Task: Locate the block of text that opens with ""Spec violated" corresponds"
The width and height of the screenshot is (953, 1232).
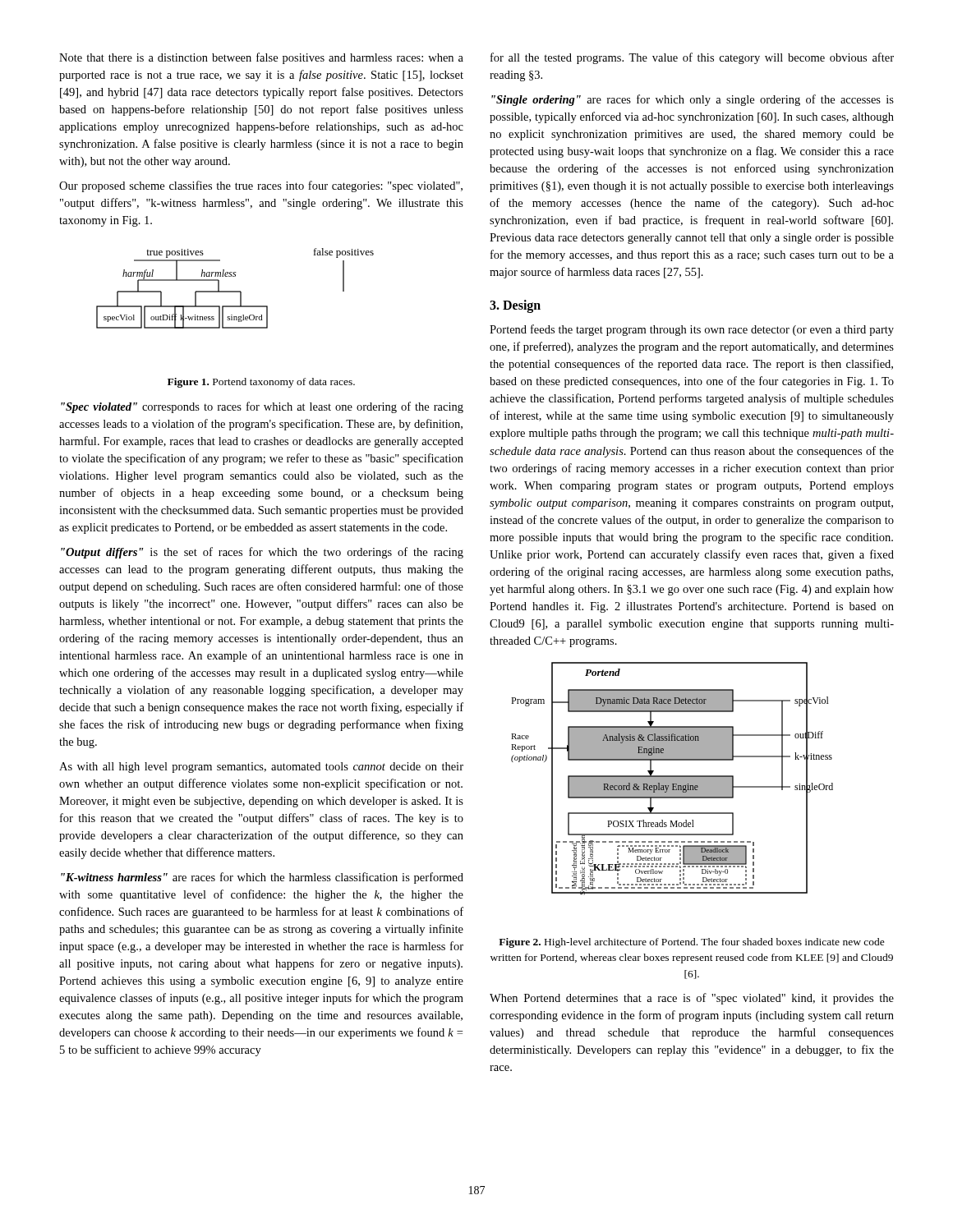Action: pyautogui.click(x=261, y=467)
